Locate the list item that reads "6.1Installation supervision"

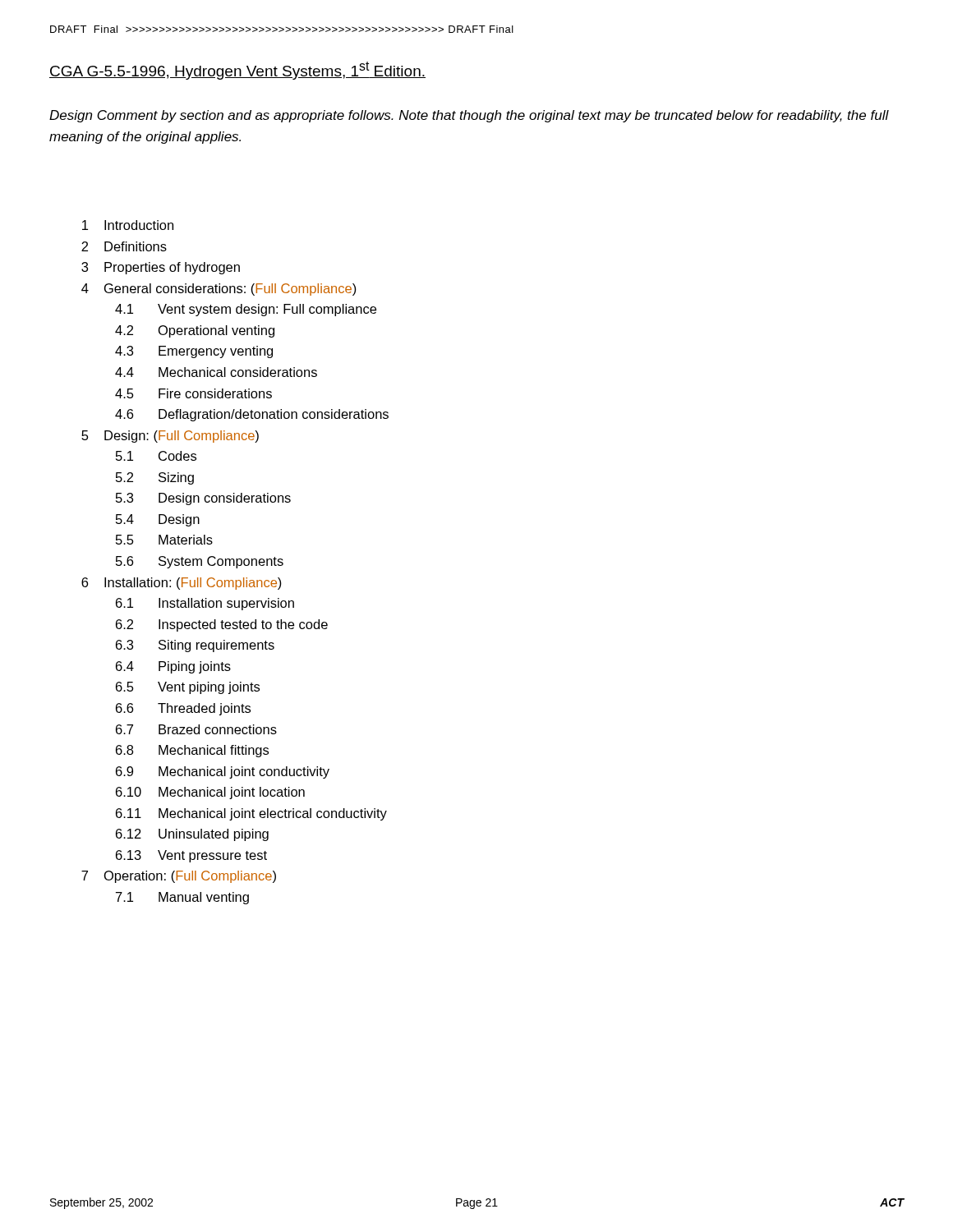[205, 604]
